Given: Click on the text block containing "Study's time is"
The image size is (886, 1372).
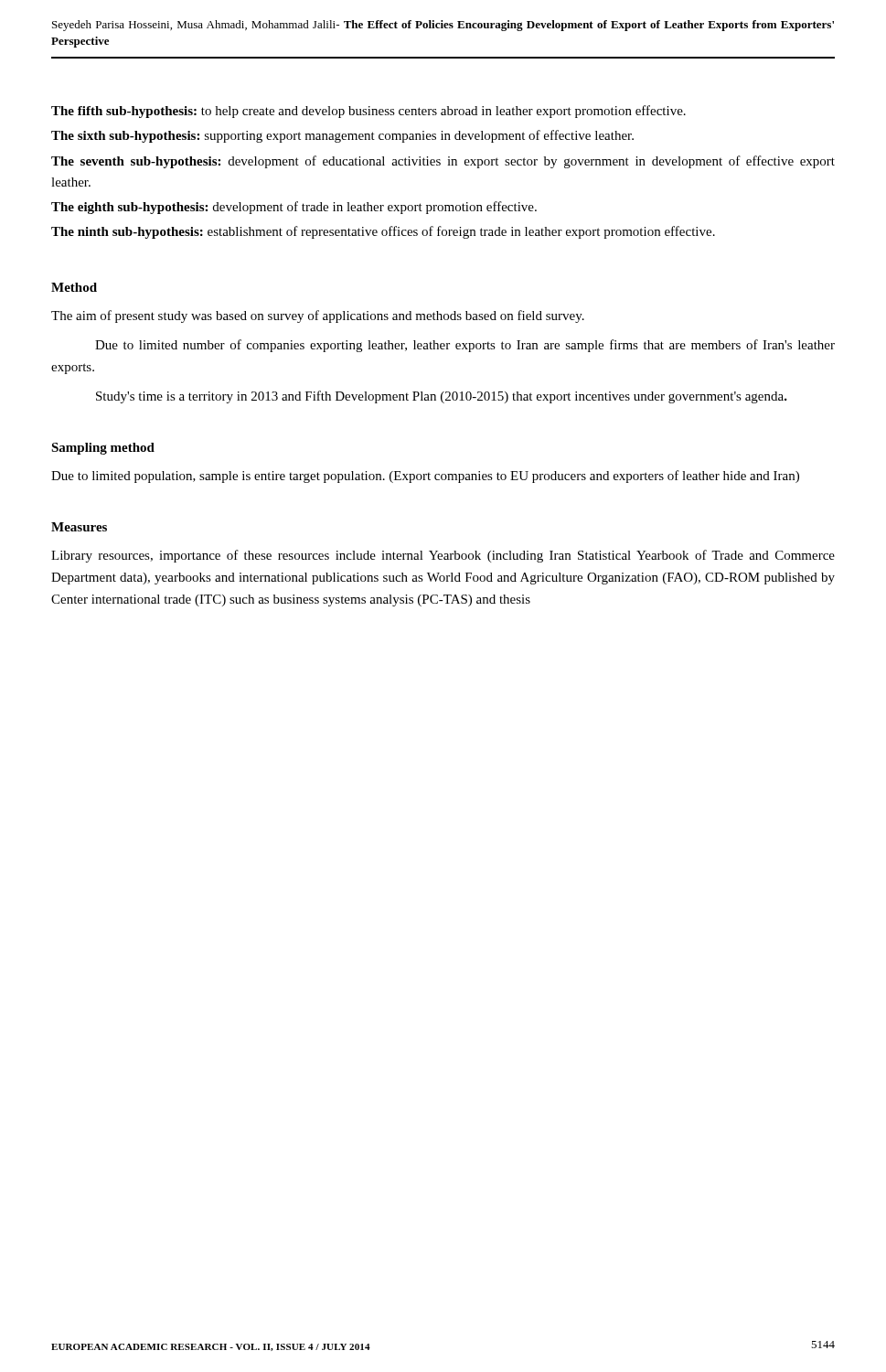Looking at the screenshot, I should click(x=441, y=396).
